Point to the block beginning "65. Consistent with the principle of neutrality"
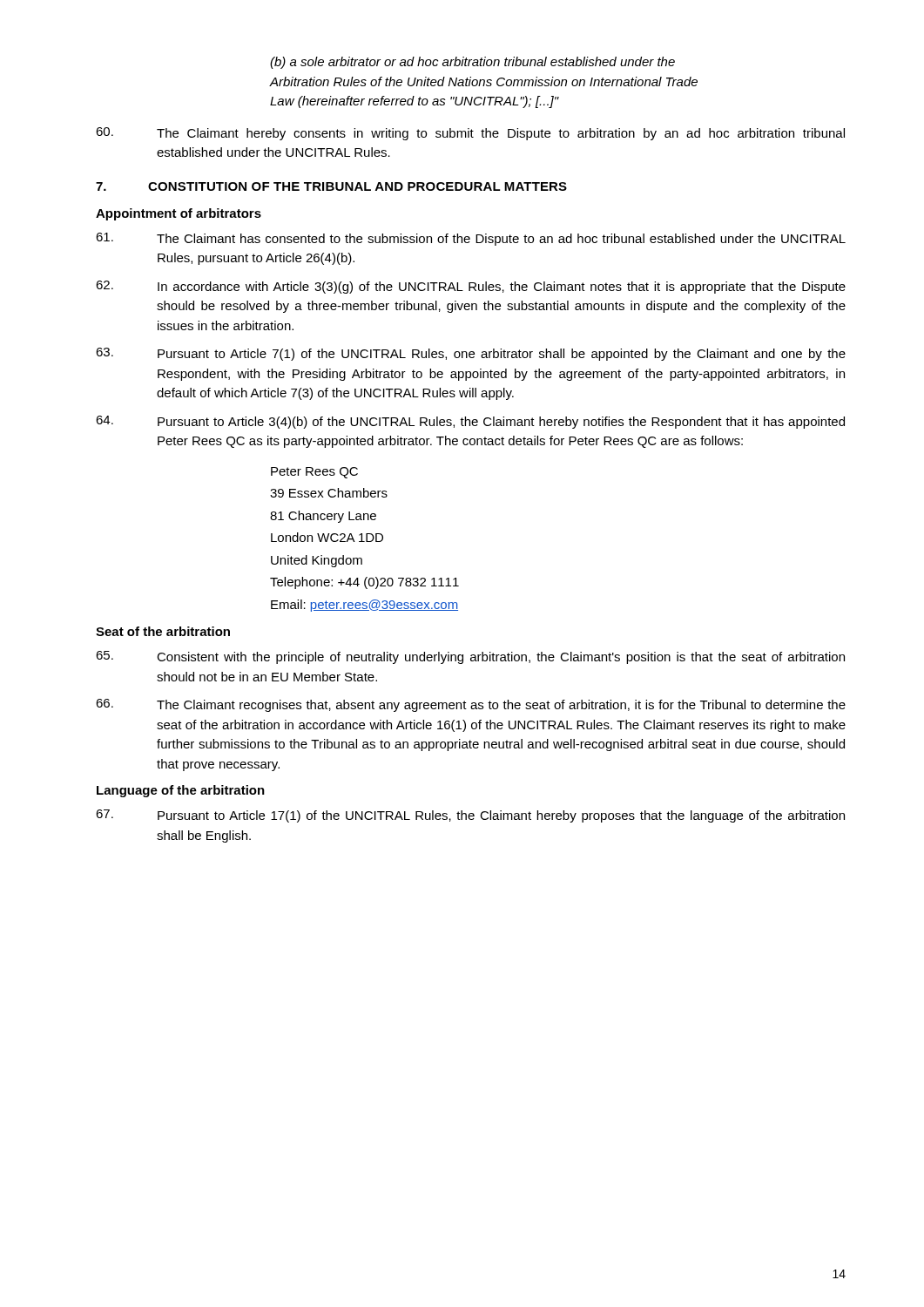Image resolution: width=924 pixels, height=1307 pixels. [x=471, y=667]
